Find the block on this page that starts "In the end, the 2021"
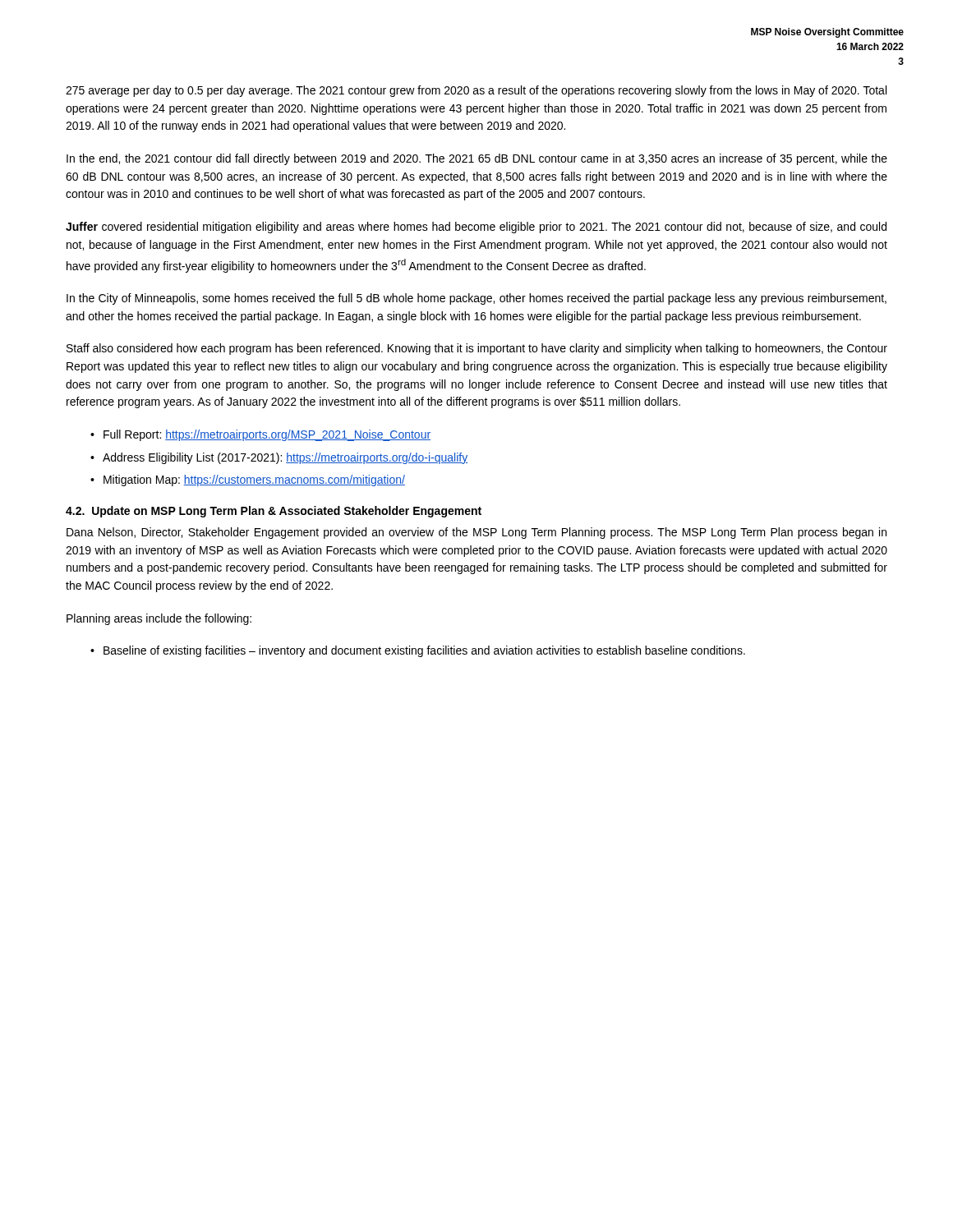Viewport: 953px width, 1232px height. coord(476,176)
